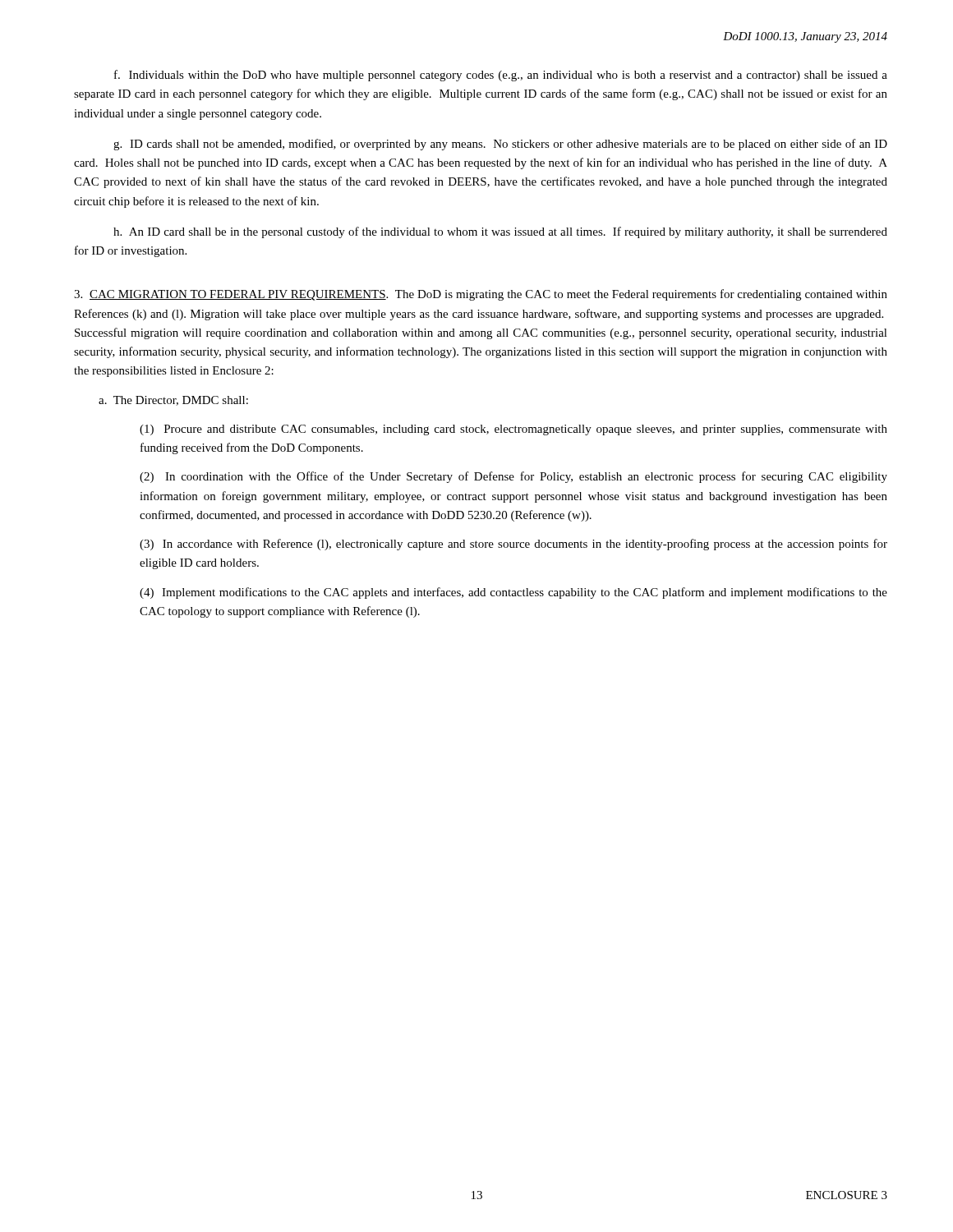Click on the passage starting "(1) Procure and distribute CAC consumables,"
The height and width of the screenshot is (1232, 953).
[x=513, y=438]
